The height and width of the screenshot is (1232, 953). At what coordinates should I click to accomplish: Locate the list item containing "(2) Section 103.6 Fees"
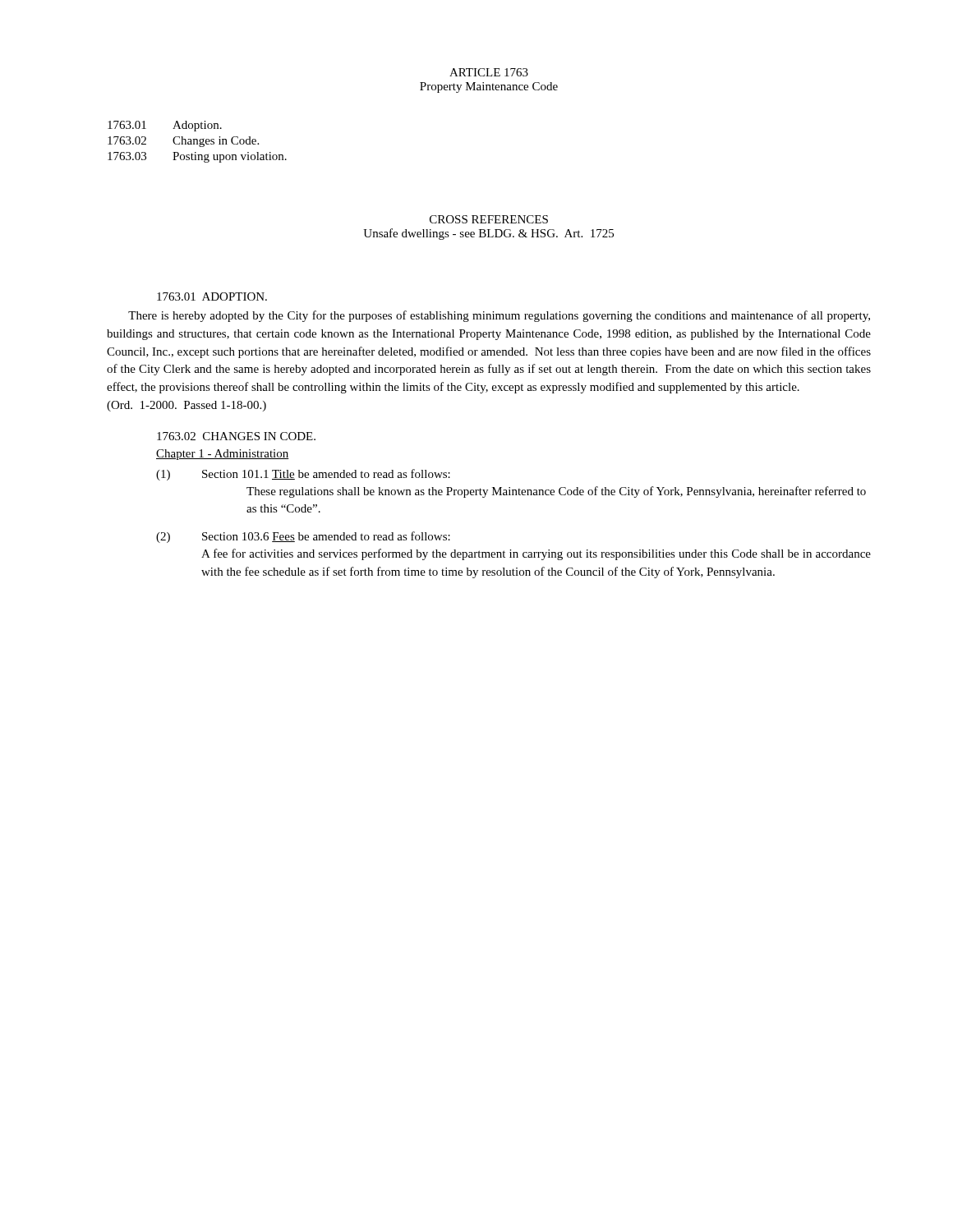coord(489,555)
